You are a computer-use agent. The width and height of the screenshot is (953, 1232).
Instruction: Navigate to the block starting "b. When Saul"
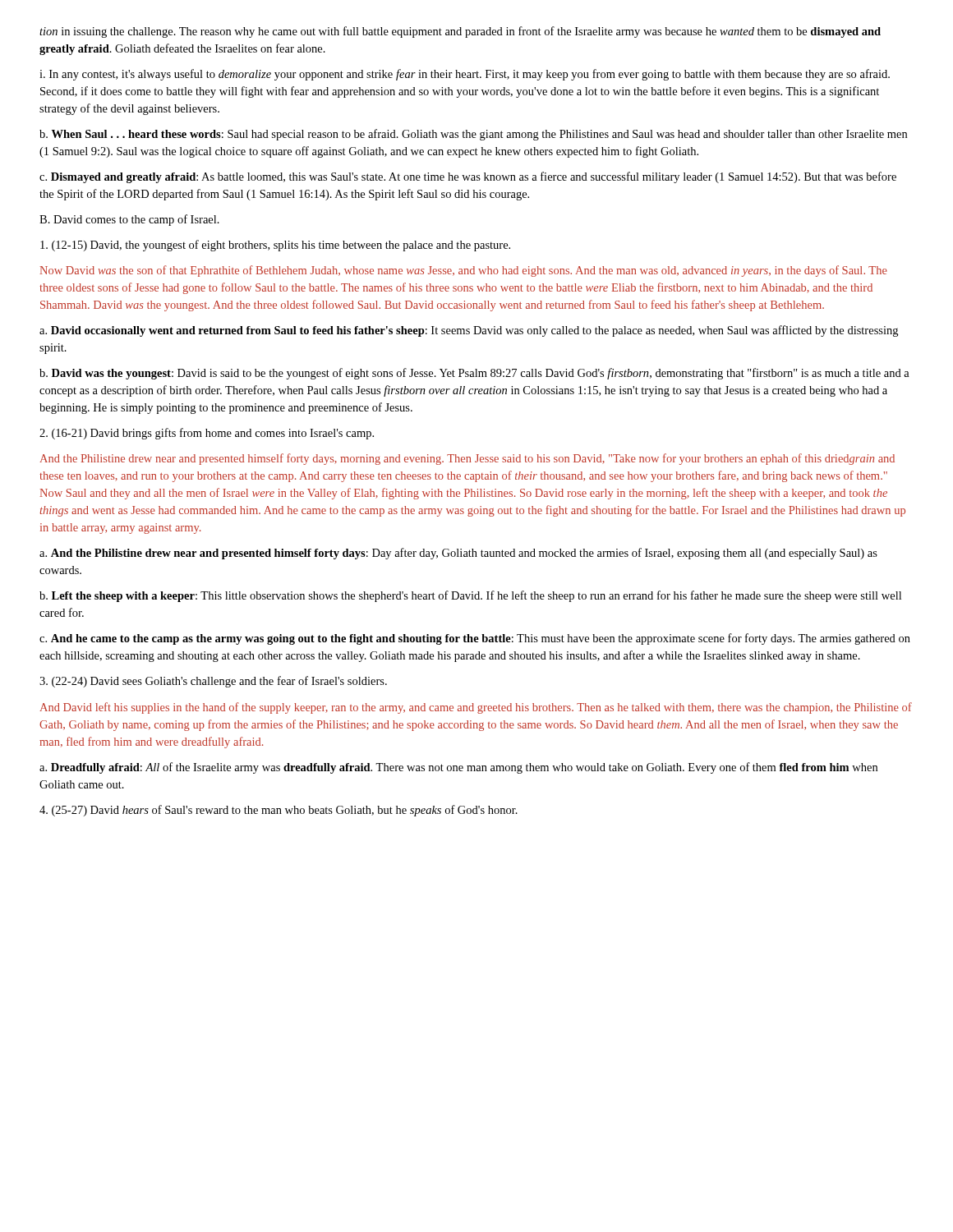(x=473, y=143)
